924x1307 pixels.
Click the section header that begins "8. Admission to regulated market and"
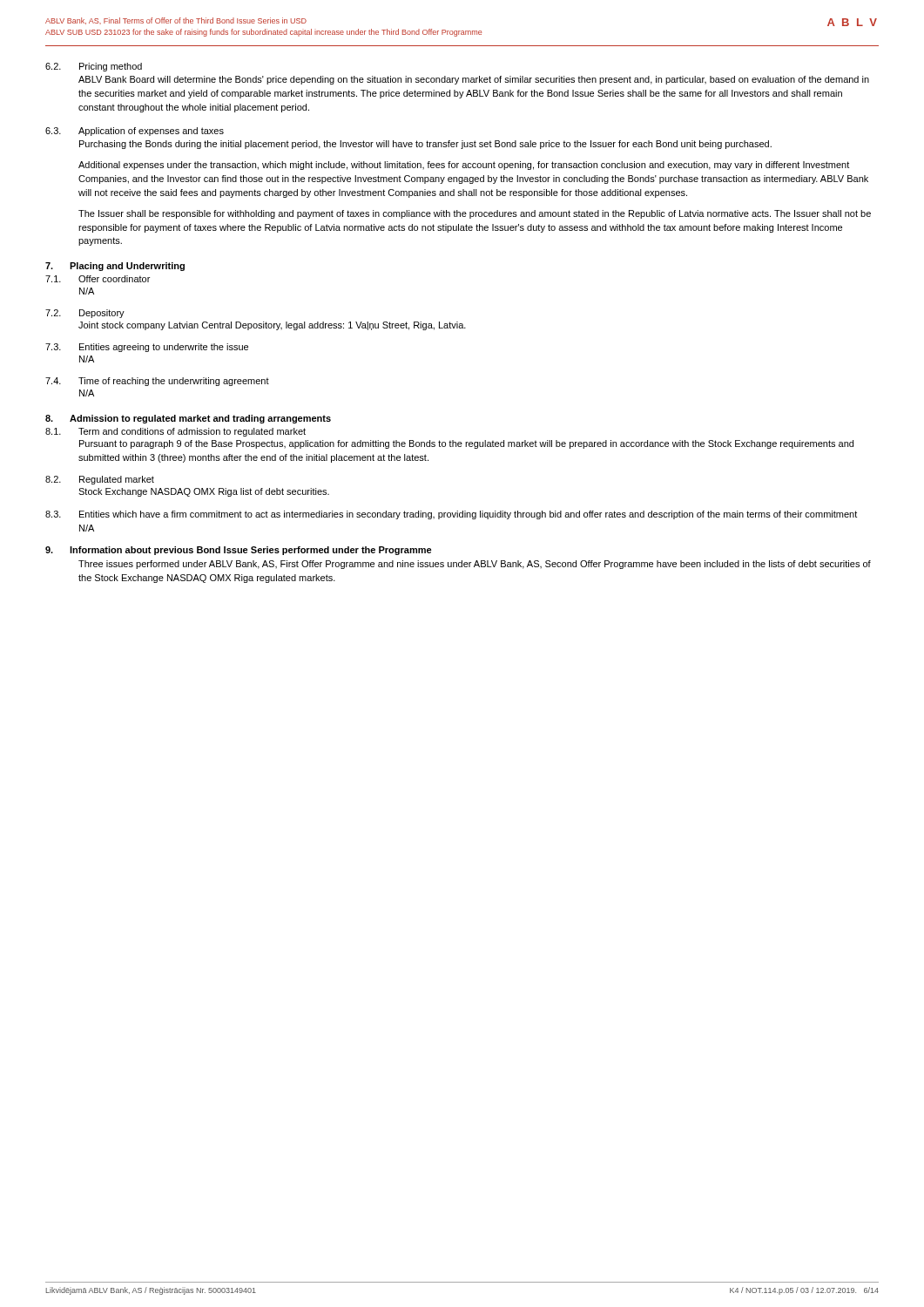[188, 418]
